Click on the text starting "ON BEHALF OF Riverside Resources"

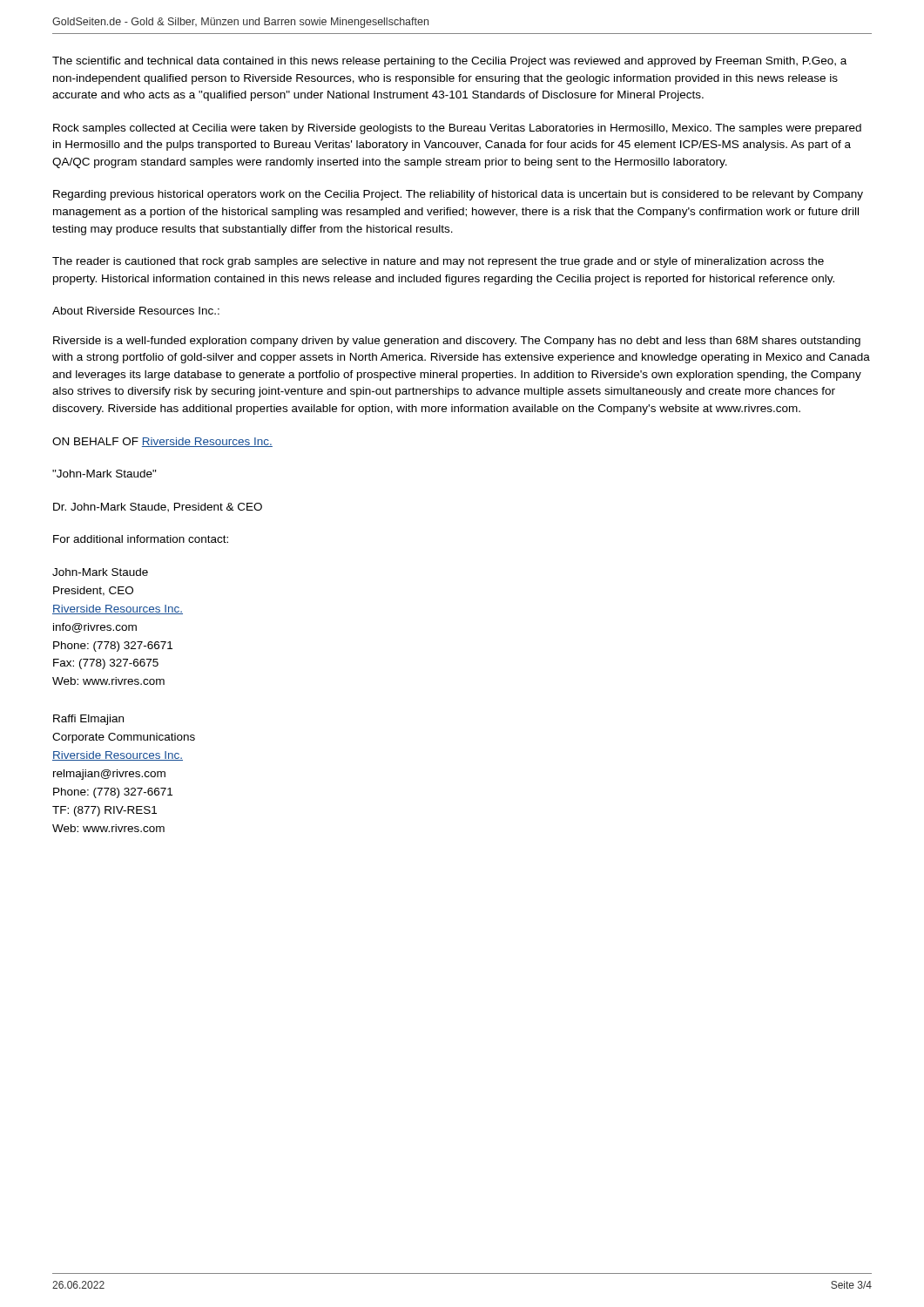click(x=162, y=441)
